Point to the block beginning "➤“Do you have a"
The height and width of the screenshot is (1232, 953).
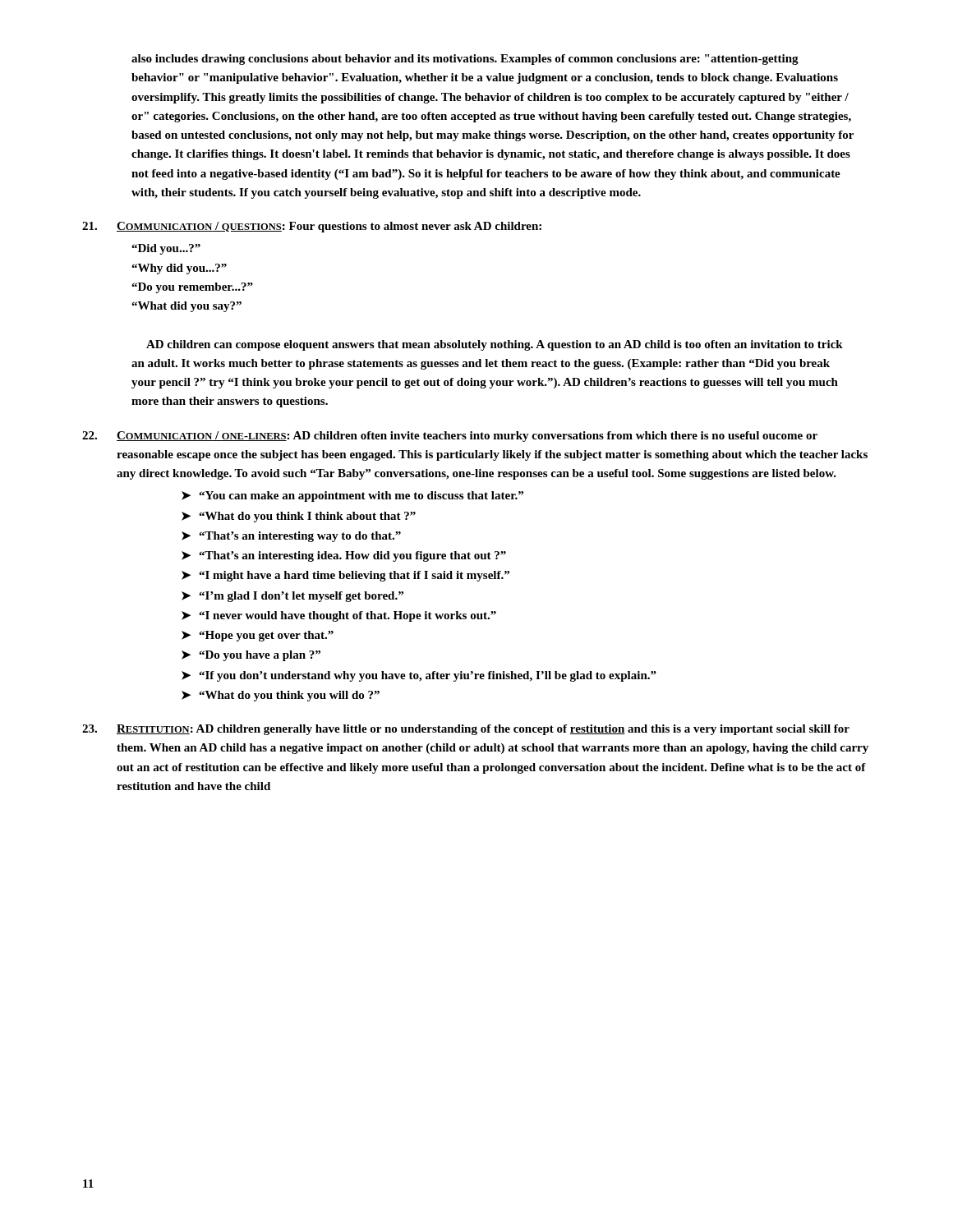(x=251, y=656)
